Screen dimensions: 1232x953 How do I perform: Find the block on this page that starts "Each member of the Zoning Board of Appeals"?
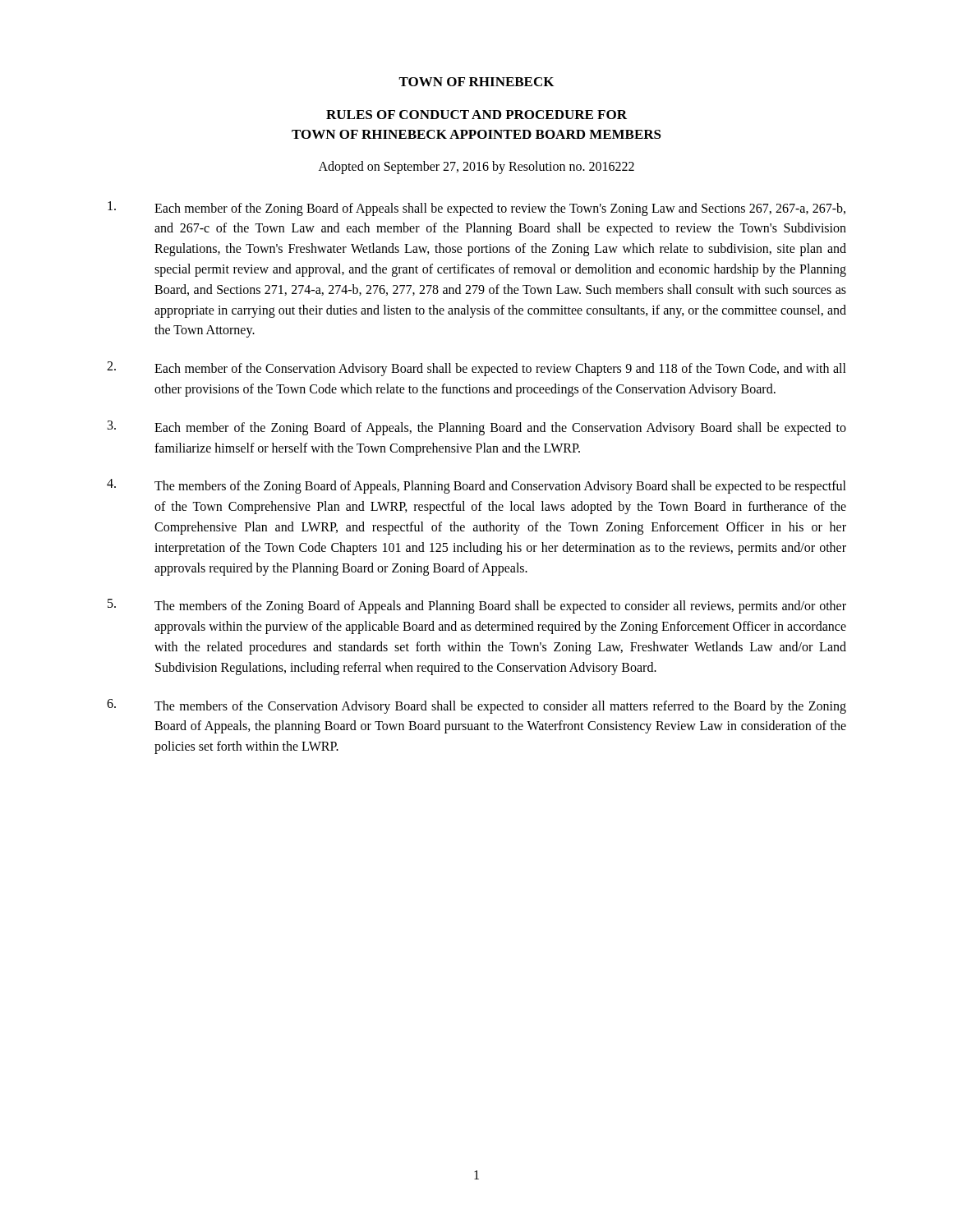click(476, 270)
